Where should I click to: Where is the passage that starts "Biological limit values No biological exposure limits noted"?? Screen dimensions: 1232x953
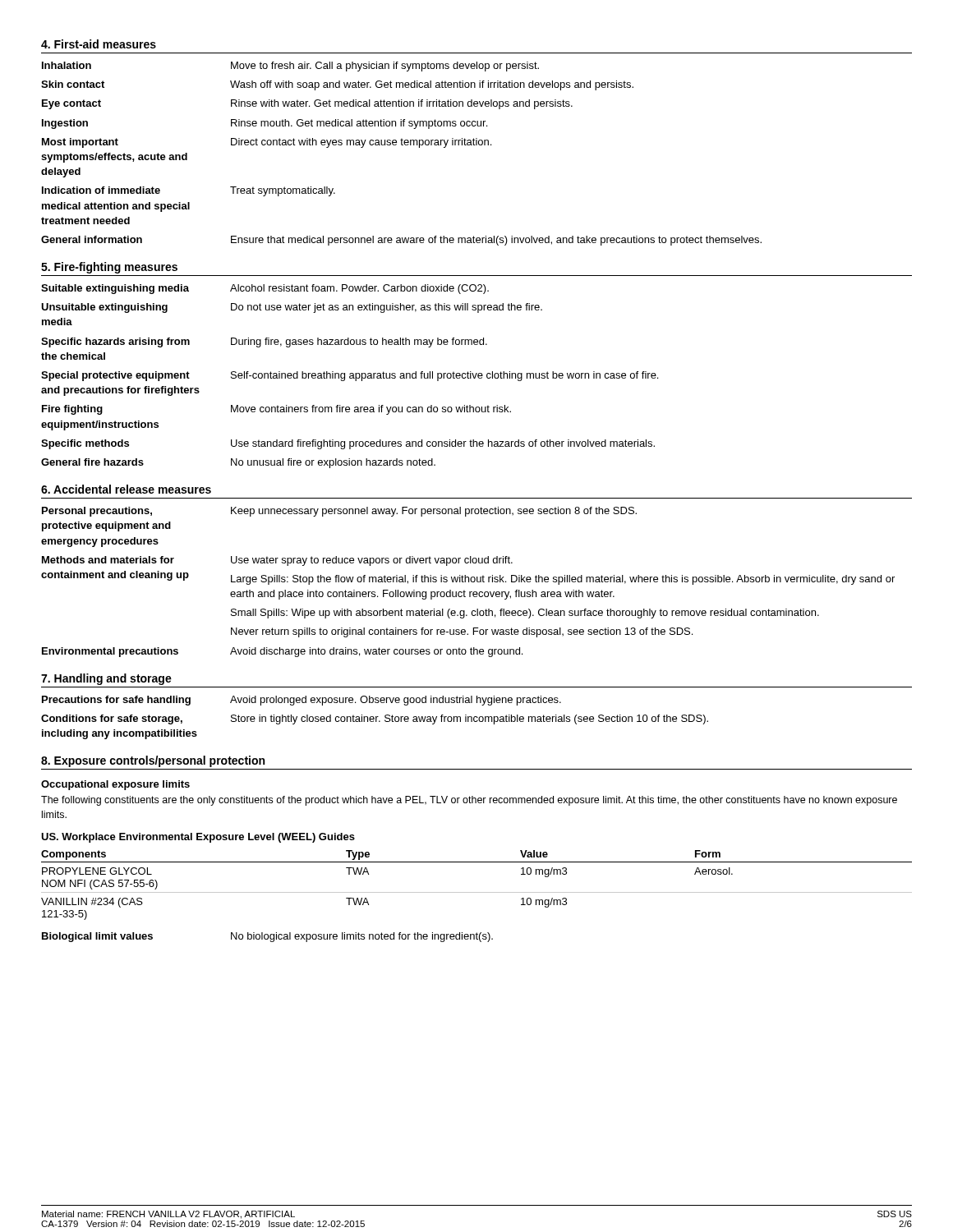click(x=476, y=937)
